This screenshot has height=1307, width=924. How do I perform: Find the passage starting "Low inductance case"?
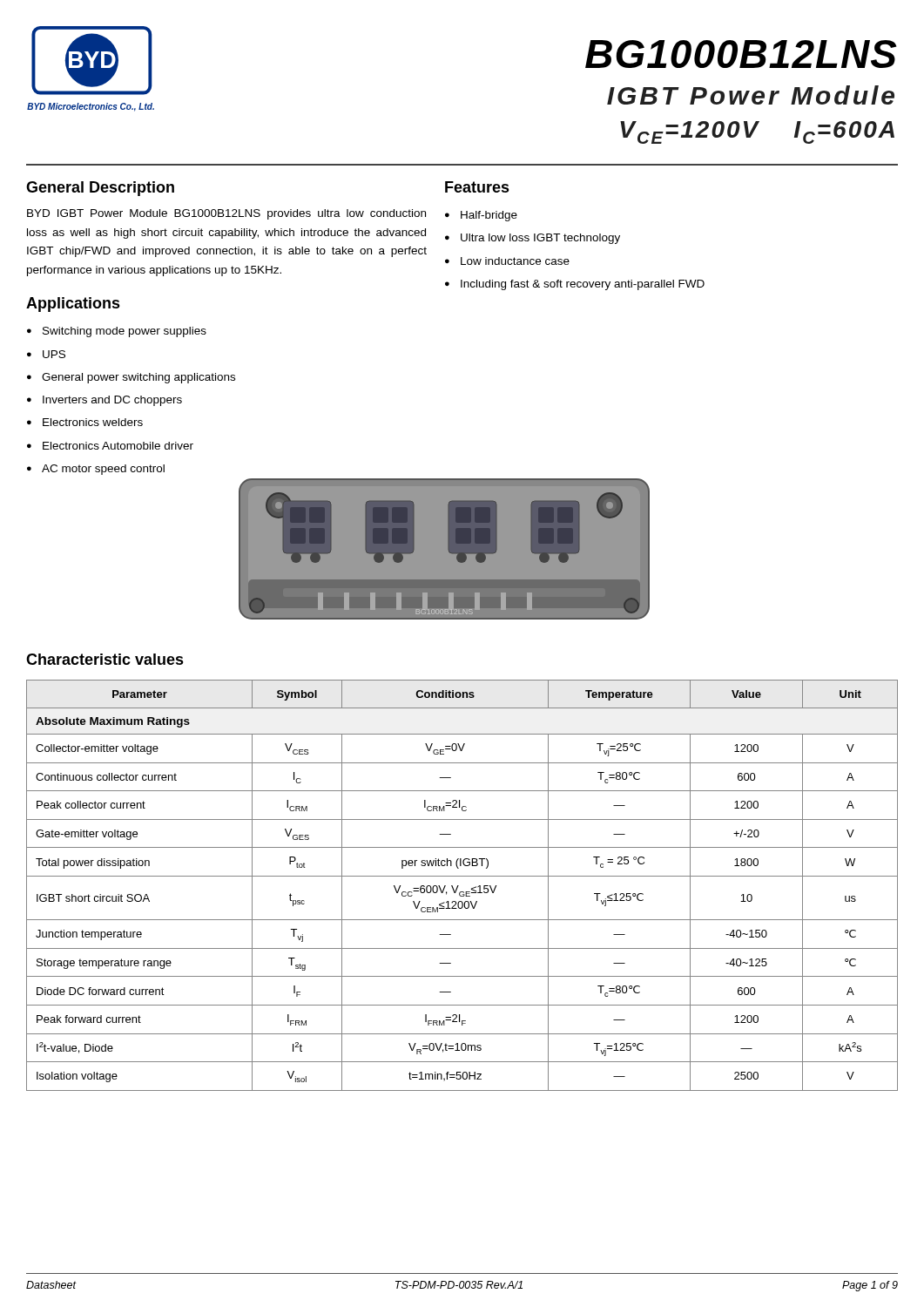(515, 260)
